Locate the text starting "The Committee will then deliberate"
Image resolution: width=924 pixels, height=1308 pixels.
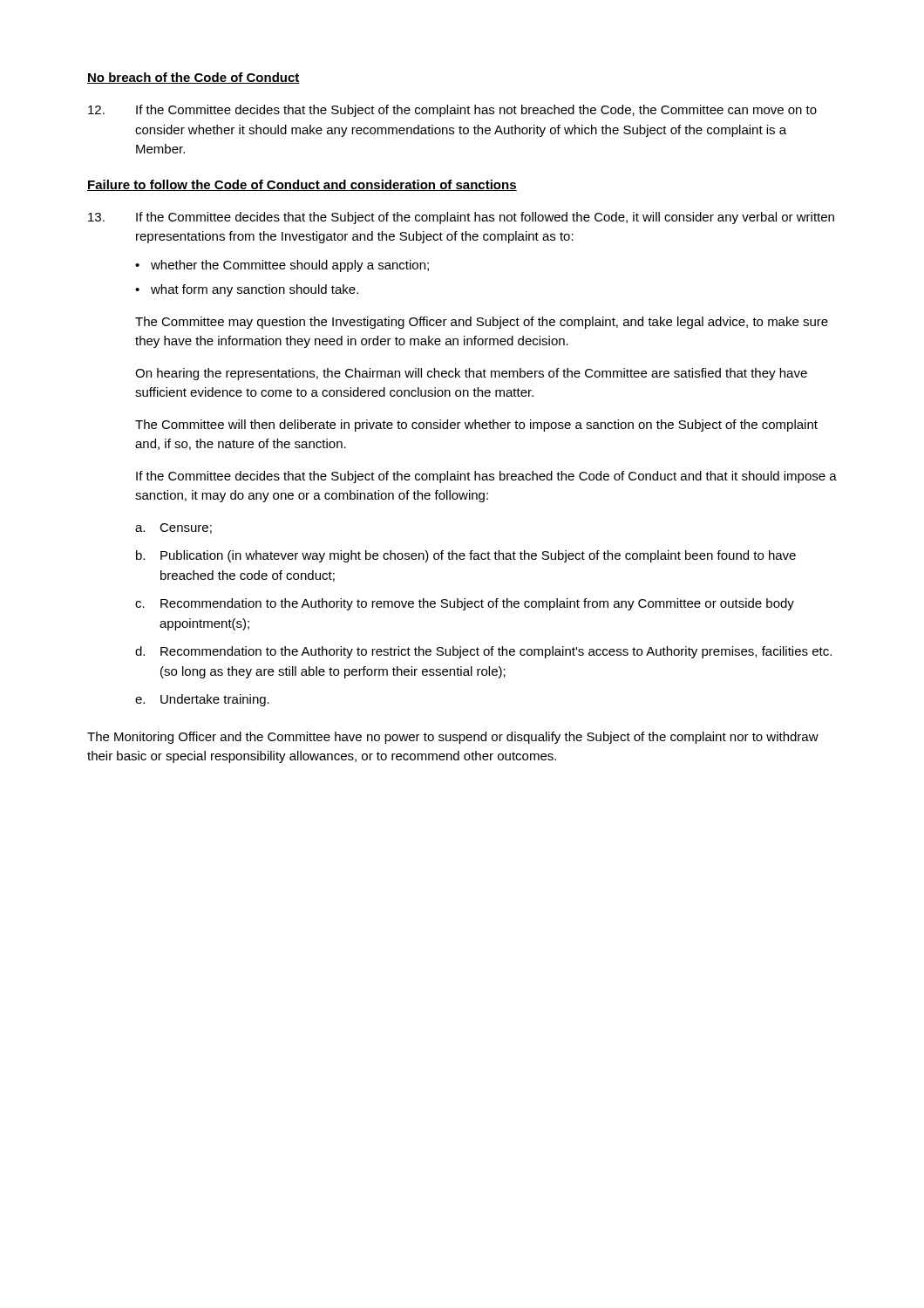(x=476, y=434)
